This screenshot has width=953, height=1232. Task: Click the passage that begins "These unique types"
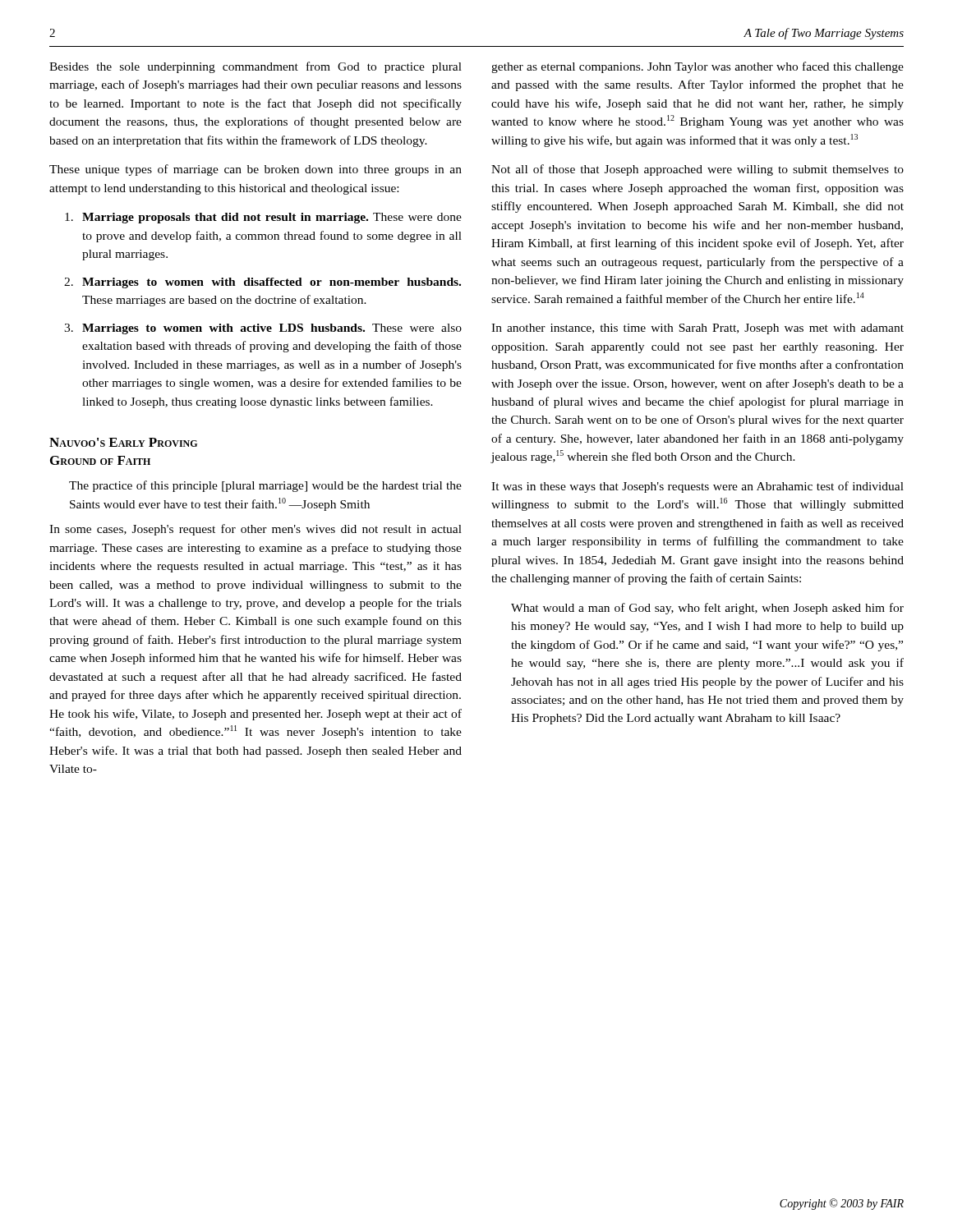point(255,178)
